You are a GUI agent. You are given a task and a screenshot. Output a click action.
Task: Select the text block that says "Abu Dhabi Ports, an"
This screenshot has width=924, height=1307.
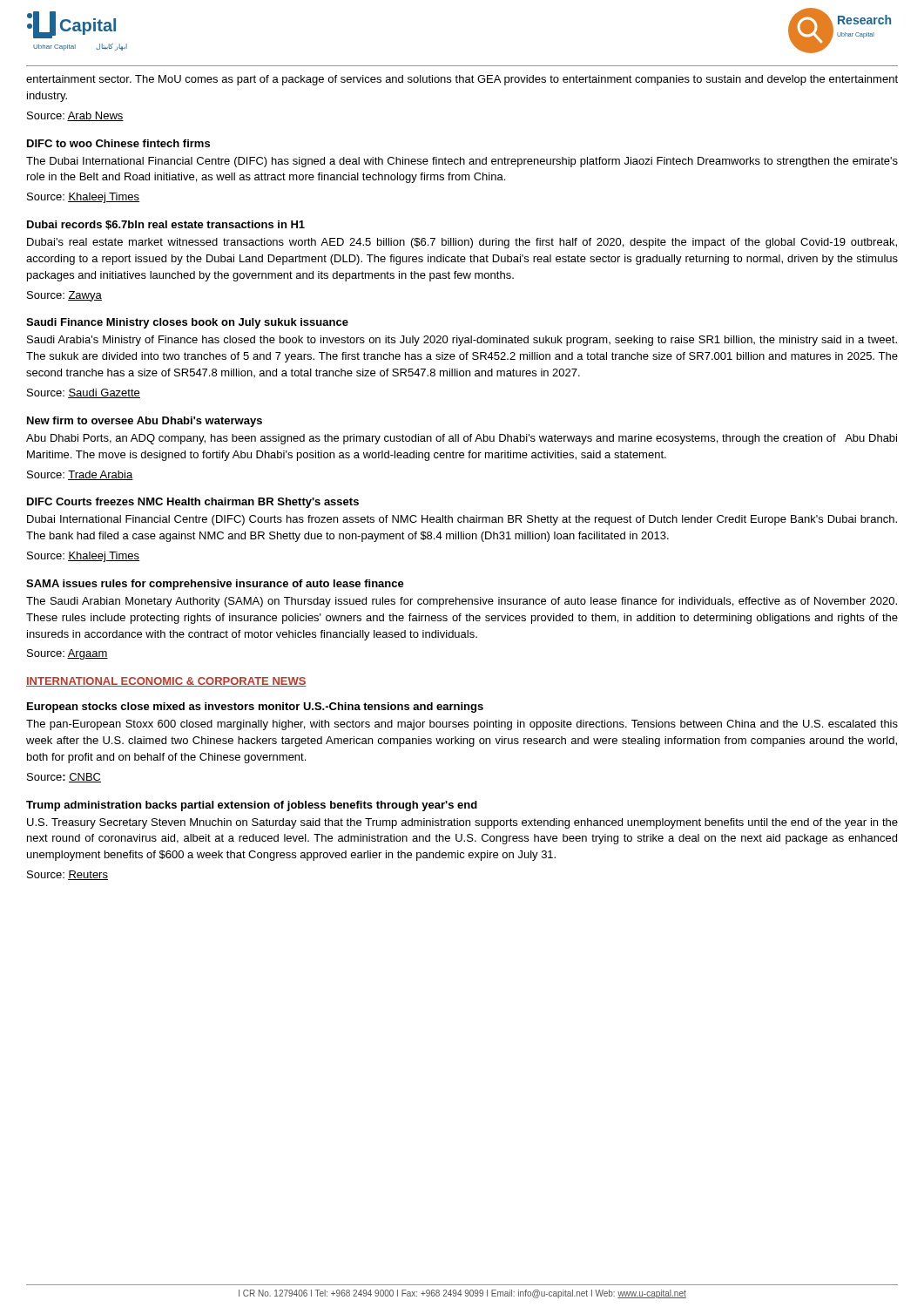pos(462,446)
